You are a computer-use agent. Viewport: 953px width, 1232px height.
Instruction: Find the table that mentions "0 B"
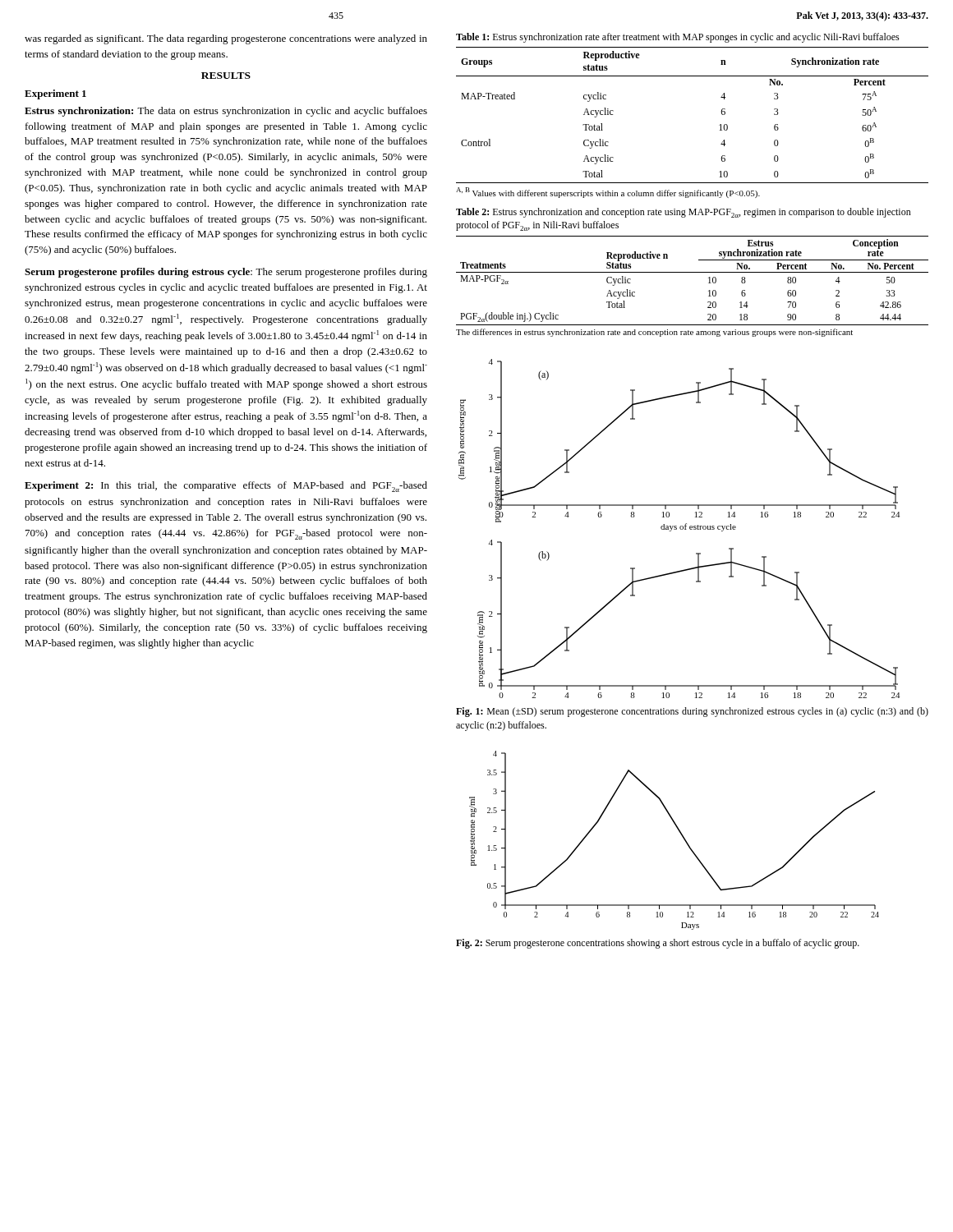click(692, 122)
